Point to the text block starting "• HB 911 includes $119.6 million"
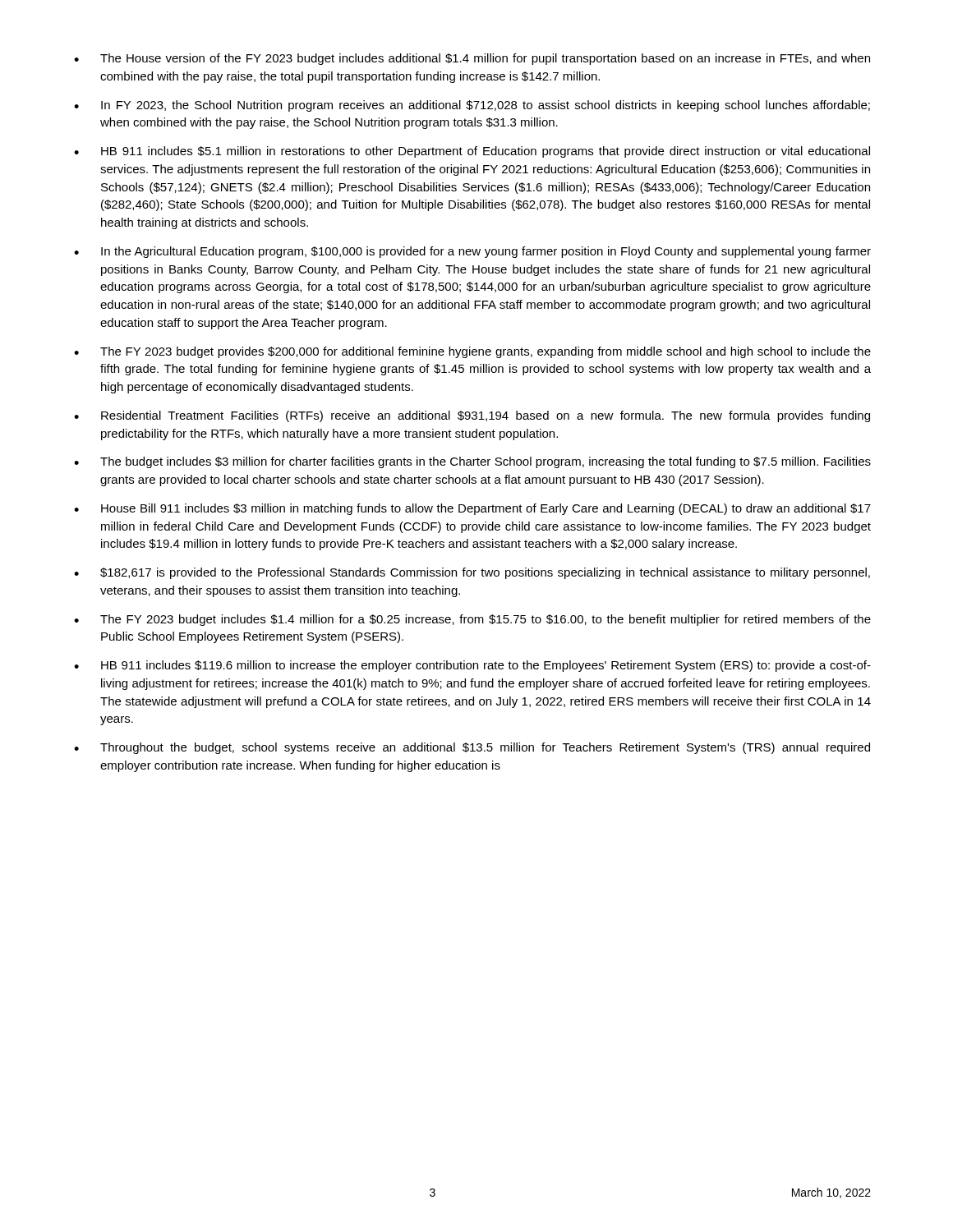 472,692
